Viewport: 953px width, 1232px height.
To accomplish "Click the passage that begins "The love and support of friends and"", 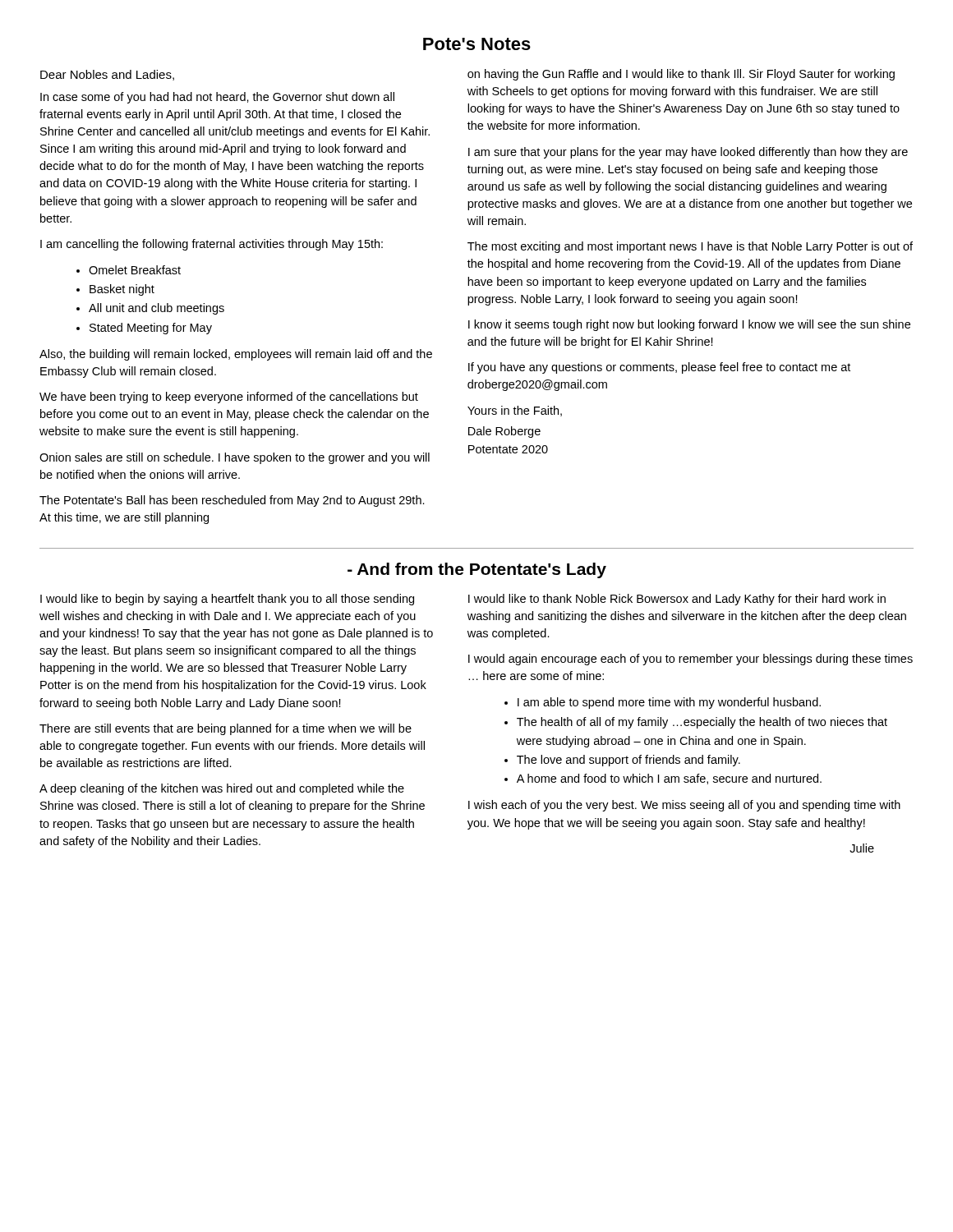I will tap(629, 760).
